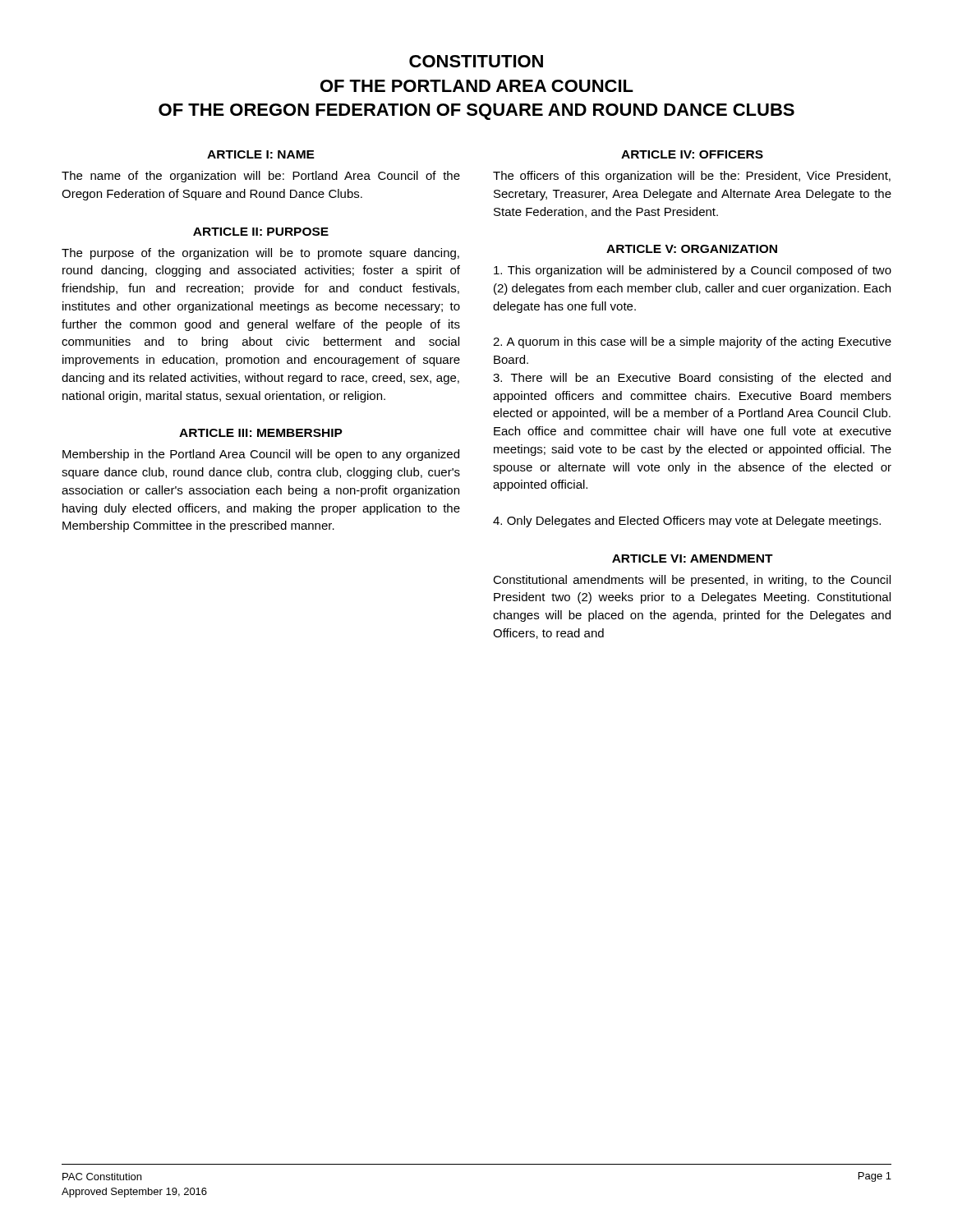953x1232 pixels.
Task: Point to the block beginning "Membership in the Portland Area Council will be"
Action: [261, 490]
